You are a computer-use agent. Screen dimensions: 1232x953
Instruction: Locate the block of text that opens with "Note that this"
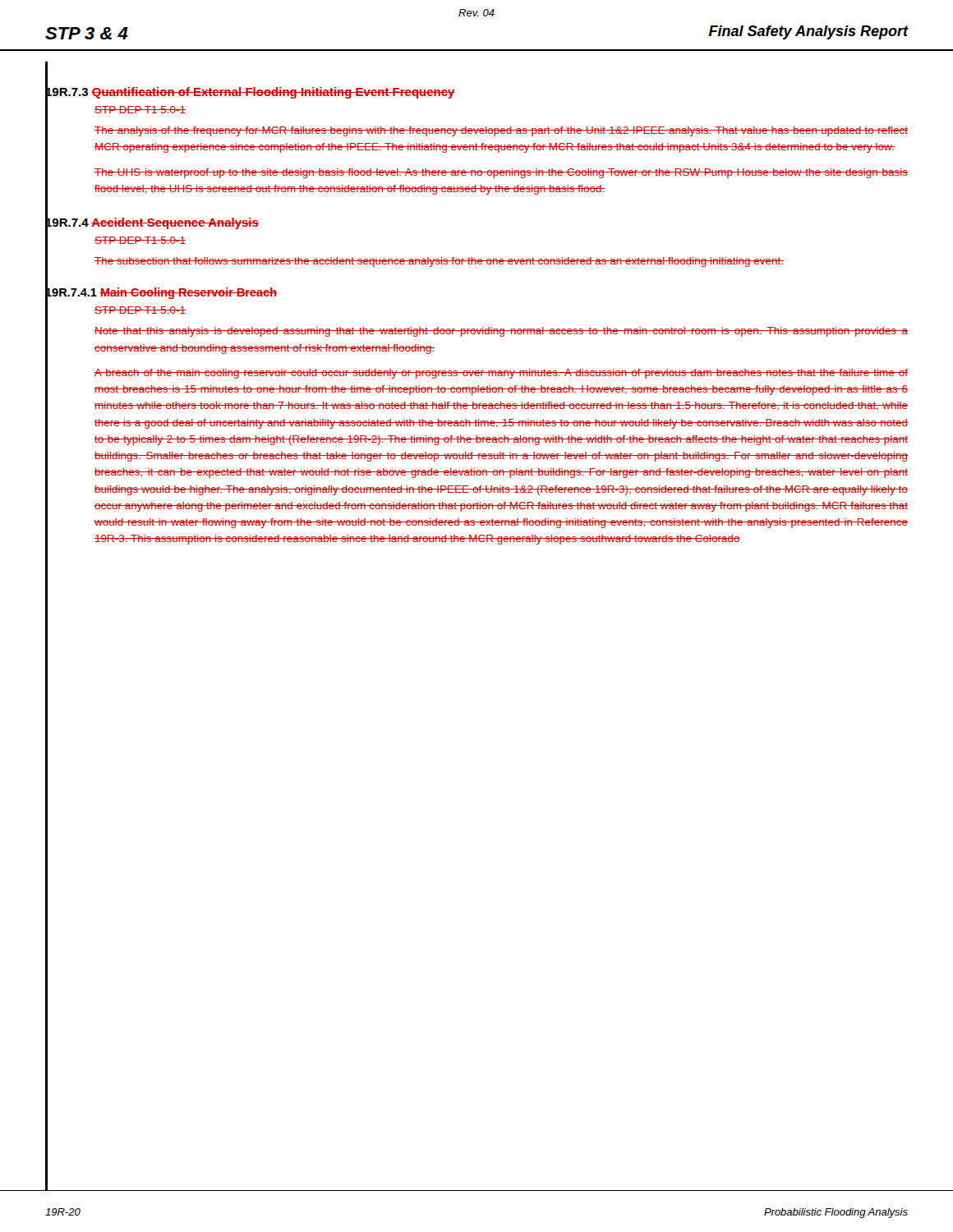click(501, 339)
